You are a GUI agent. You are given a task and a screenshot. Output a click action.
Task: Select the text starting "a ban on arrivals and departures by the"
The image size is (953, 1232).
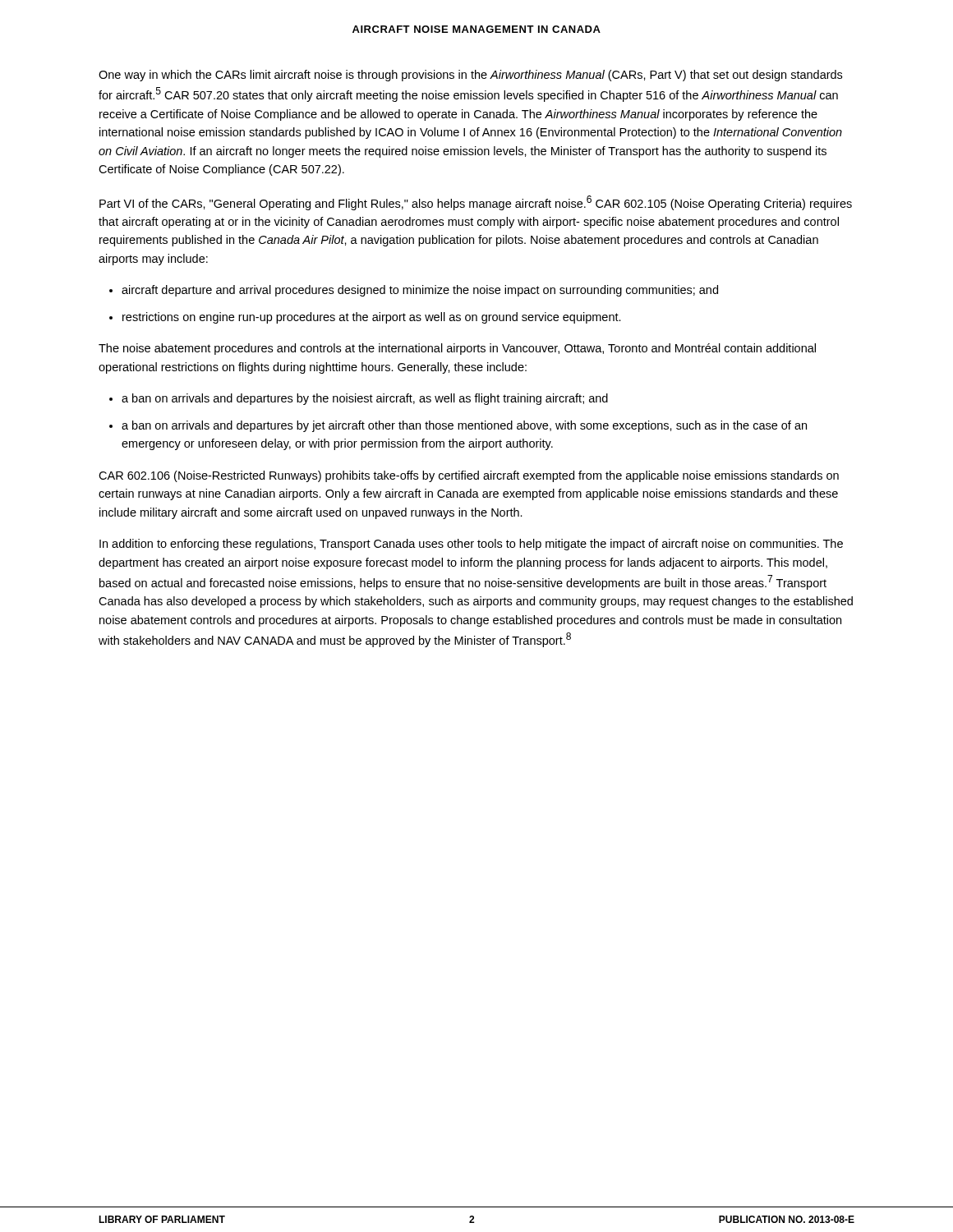click(x=365, y=398)
